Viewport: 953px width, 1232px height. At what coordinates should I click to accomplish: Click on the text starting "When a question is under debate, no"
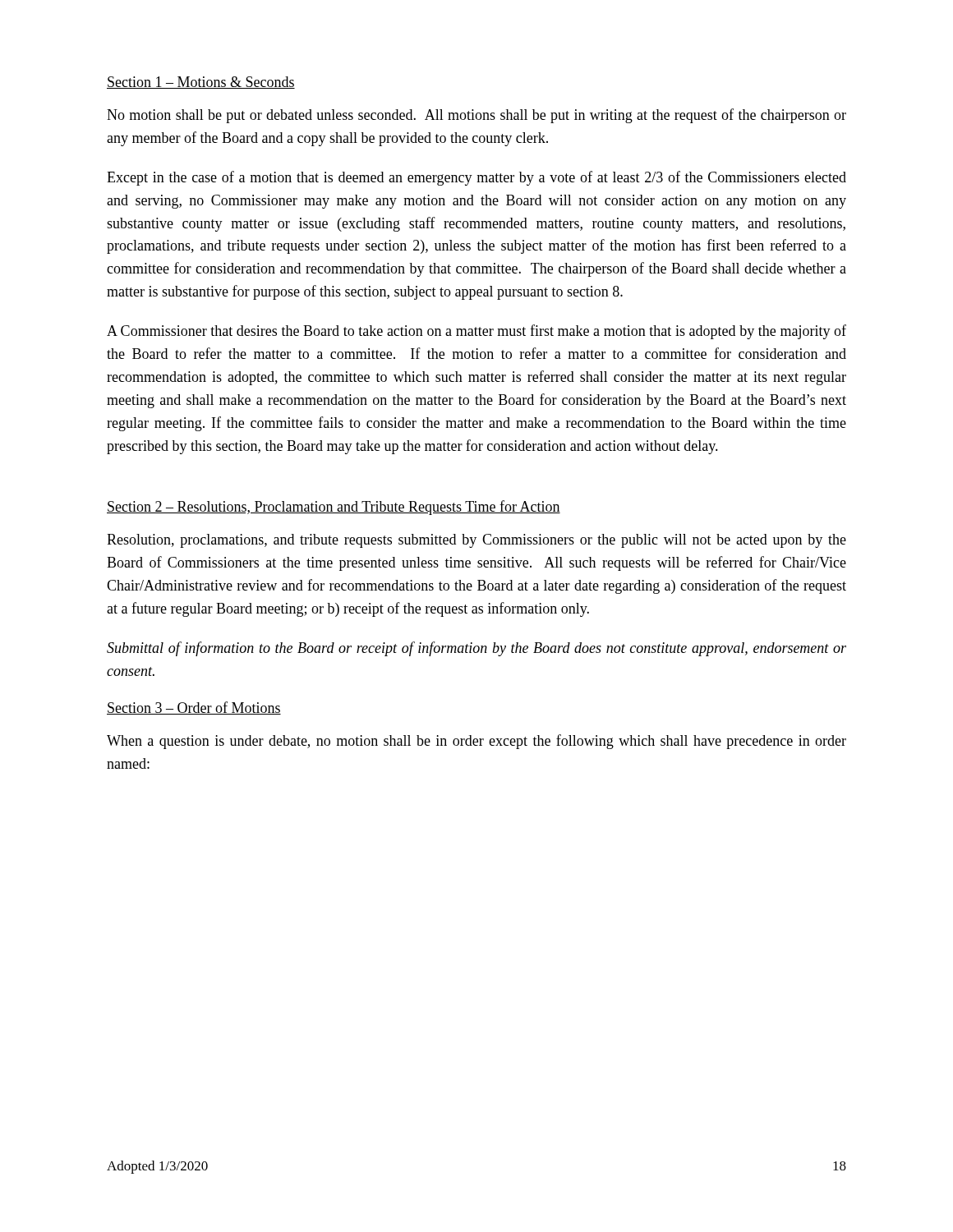click(476, 752)
